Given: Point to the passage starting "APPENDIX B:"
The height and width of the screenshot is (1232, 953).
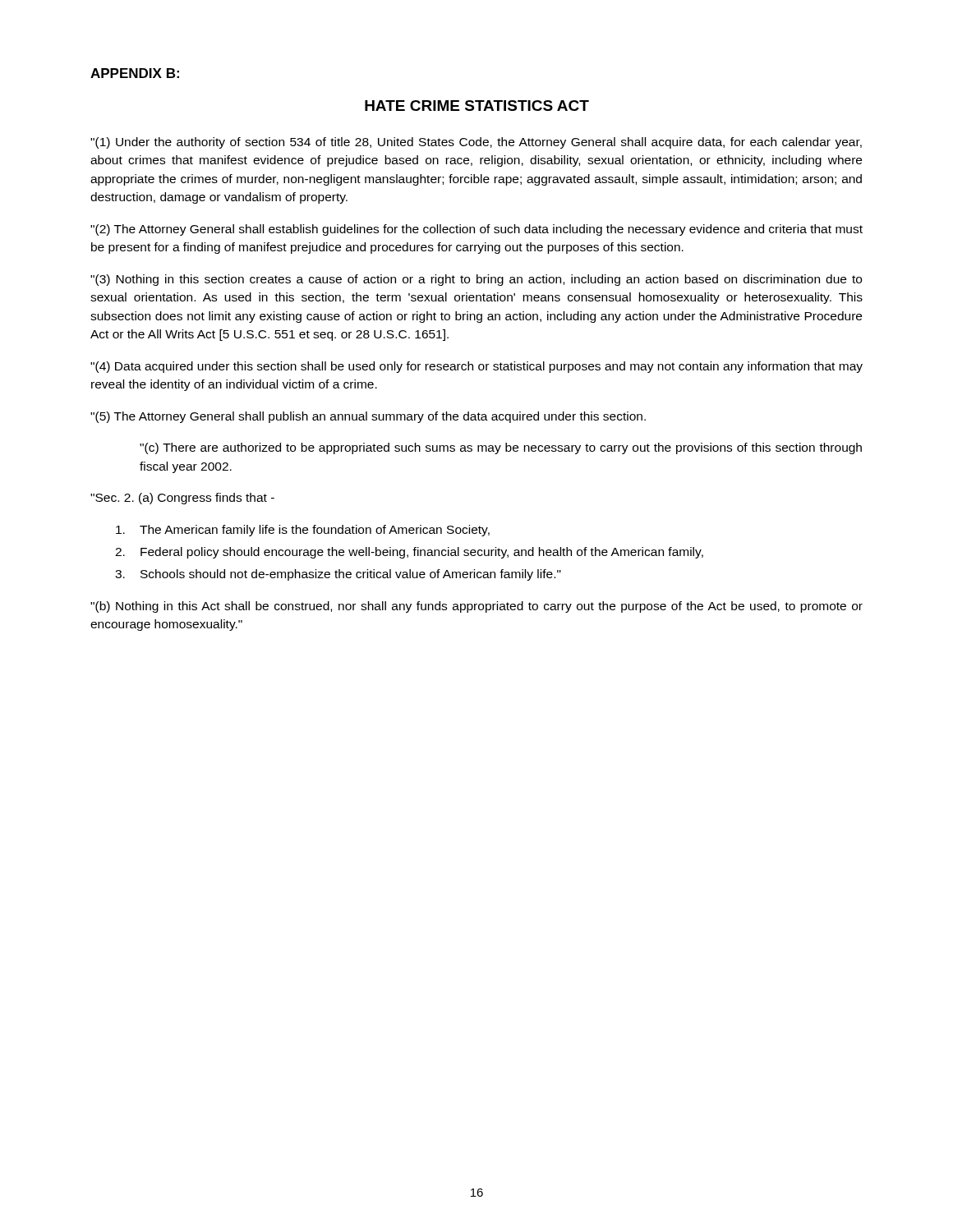Looking at the screenshot, I should click(x=135, y=73).
